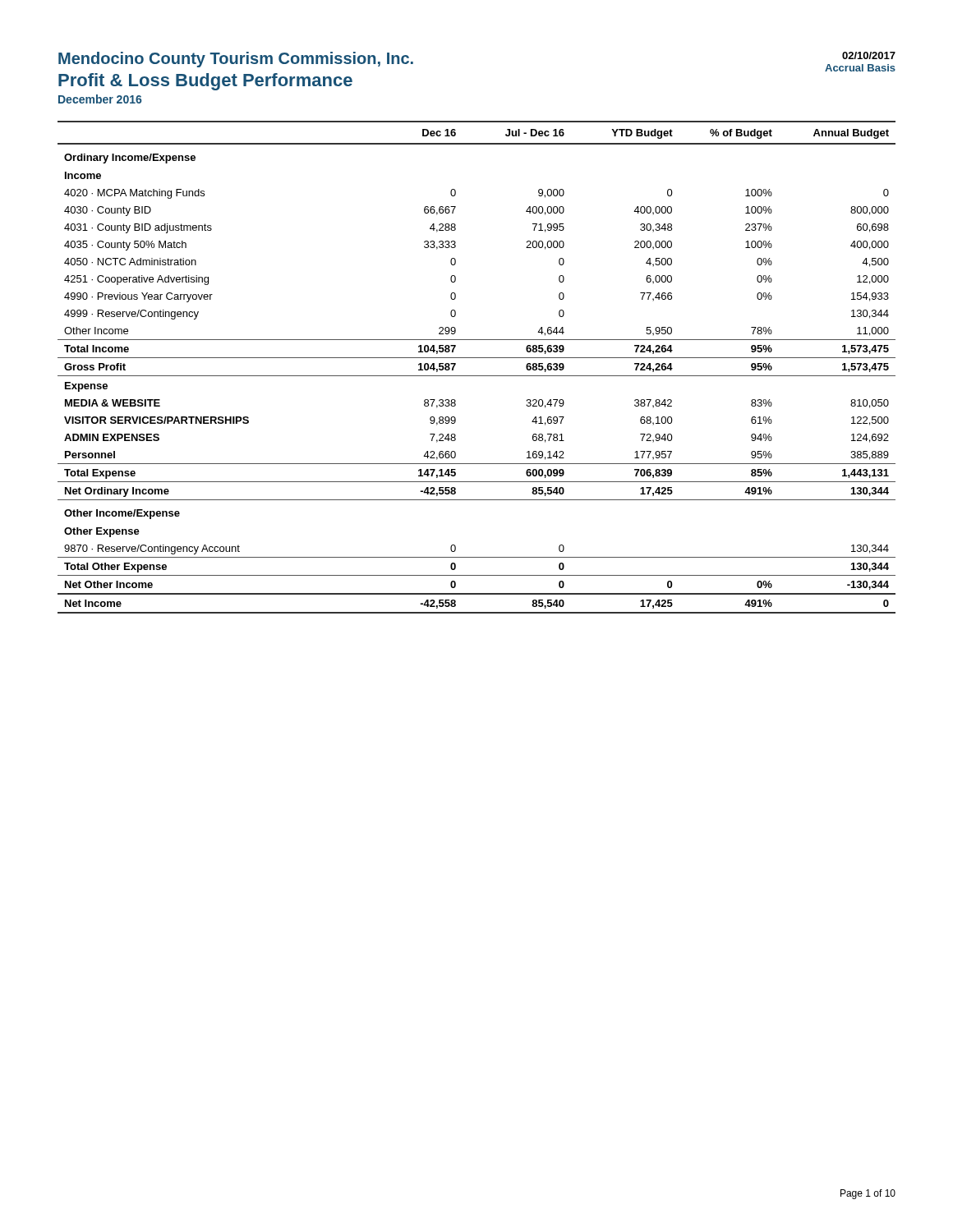Locate the title with the text "Mendocino County Tourism Commission, Inc. Profit & Loss"

pos(233,62)
